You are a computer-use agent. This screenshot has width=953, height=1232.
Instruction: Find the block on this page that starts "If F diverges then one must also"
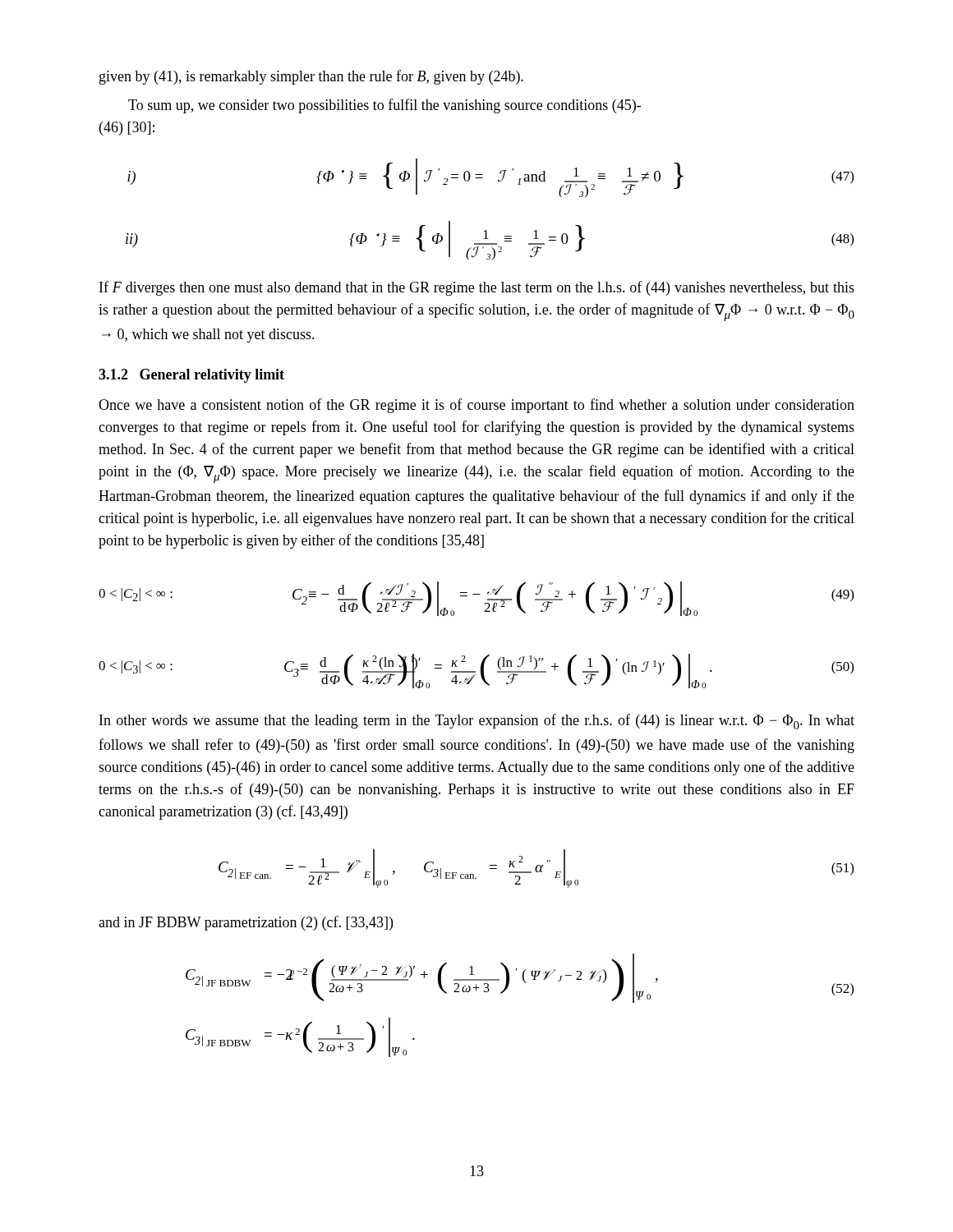pos(476,311)
